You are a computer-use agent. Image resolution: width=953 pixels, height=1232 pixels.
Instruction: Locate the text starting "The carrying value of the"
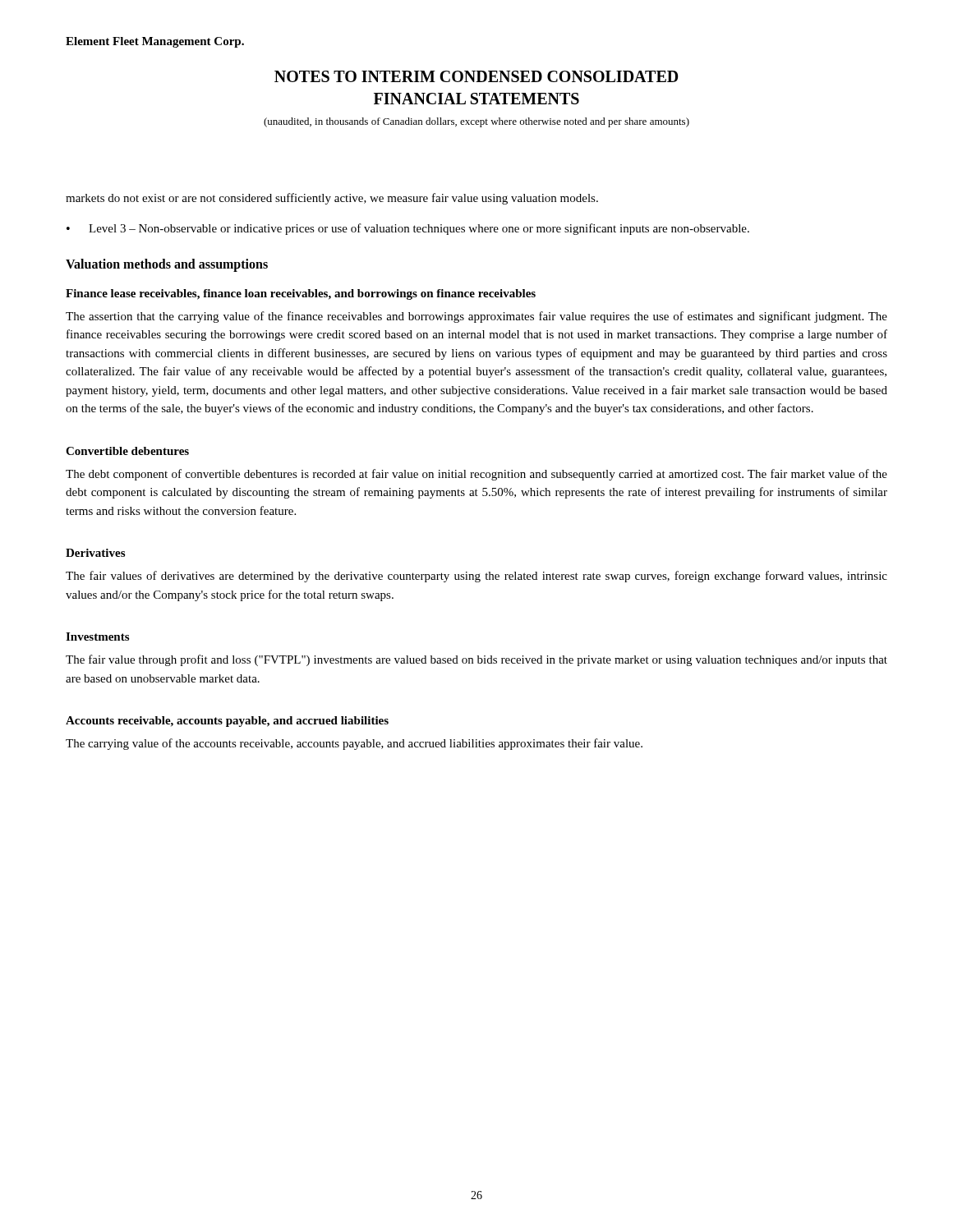coord(355,743)
